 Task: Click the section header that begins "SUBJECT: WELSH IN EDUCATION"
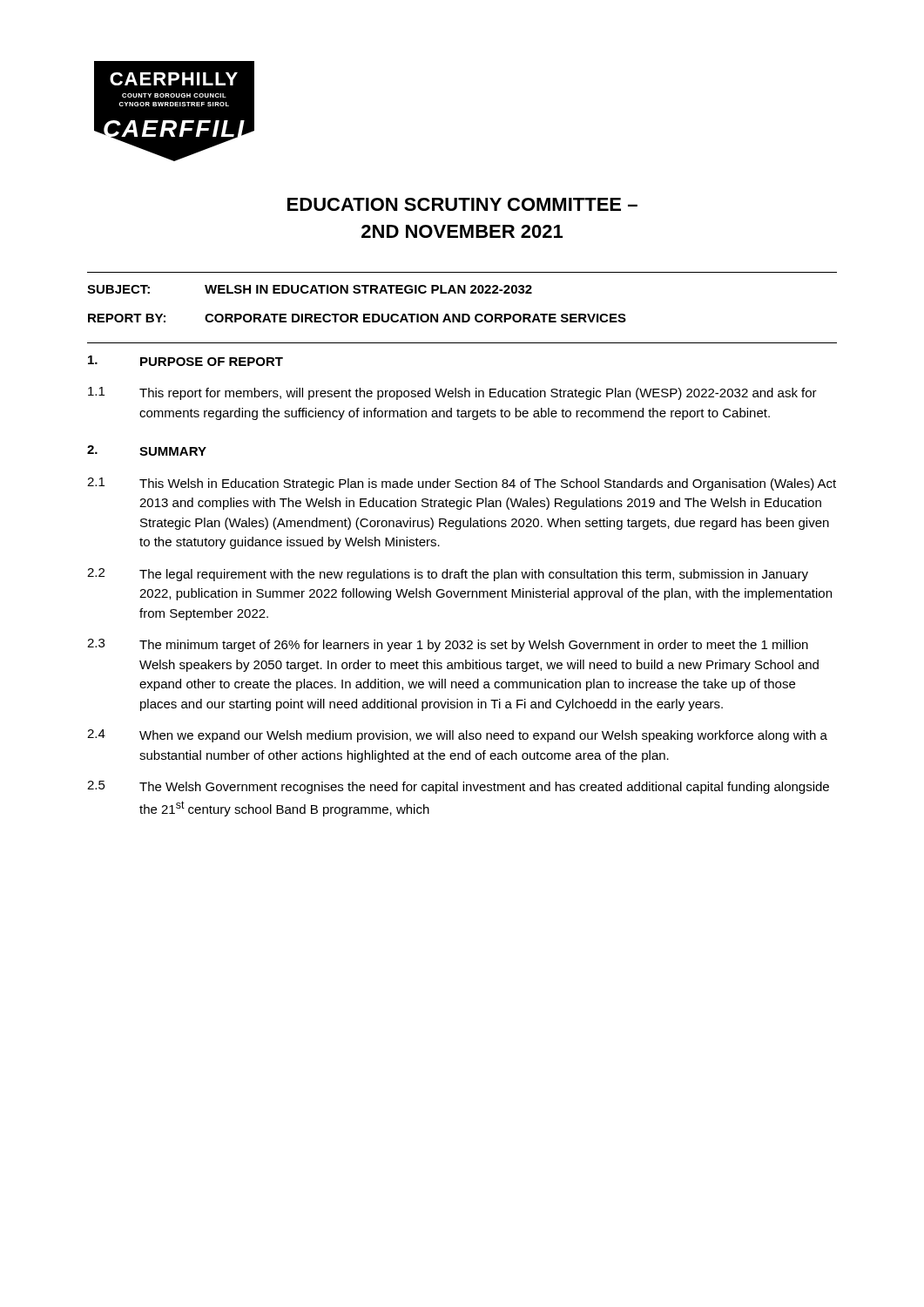[x=462, y=289]
